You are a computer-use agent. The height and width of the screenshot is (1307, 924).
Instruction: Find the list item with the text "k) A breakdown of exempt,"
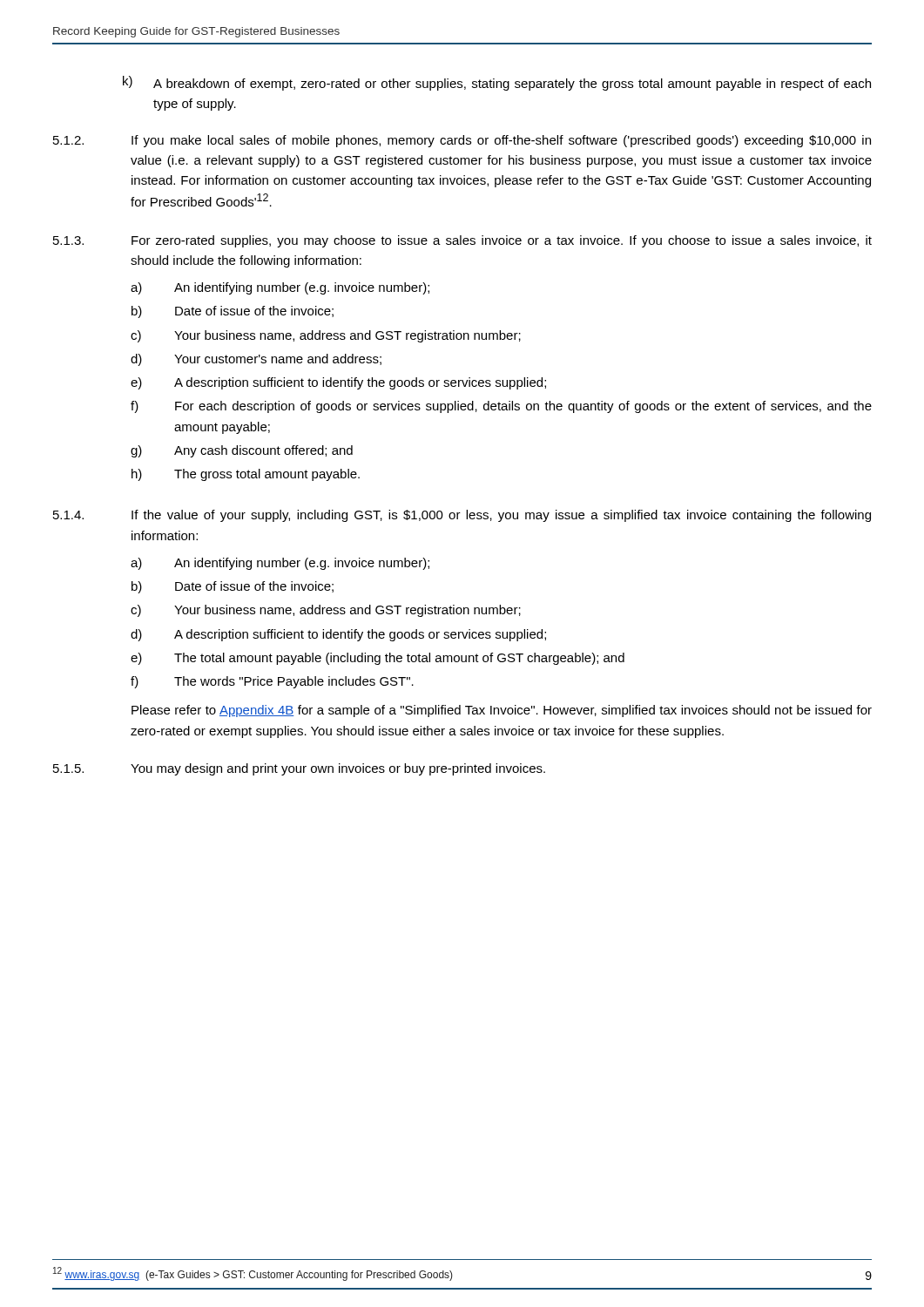point(497,93)
